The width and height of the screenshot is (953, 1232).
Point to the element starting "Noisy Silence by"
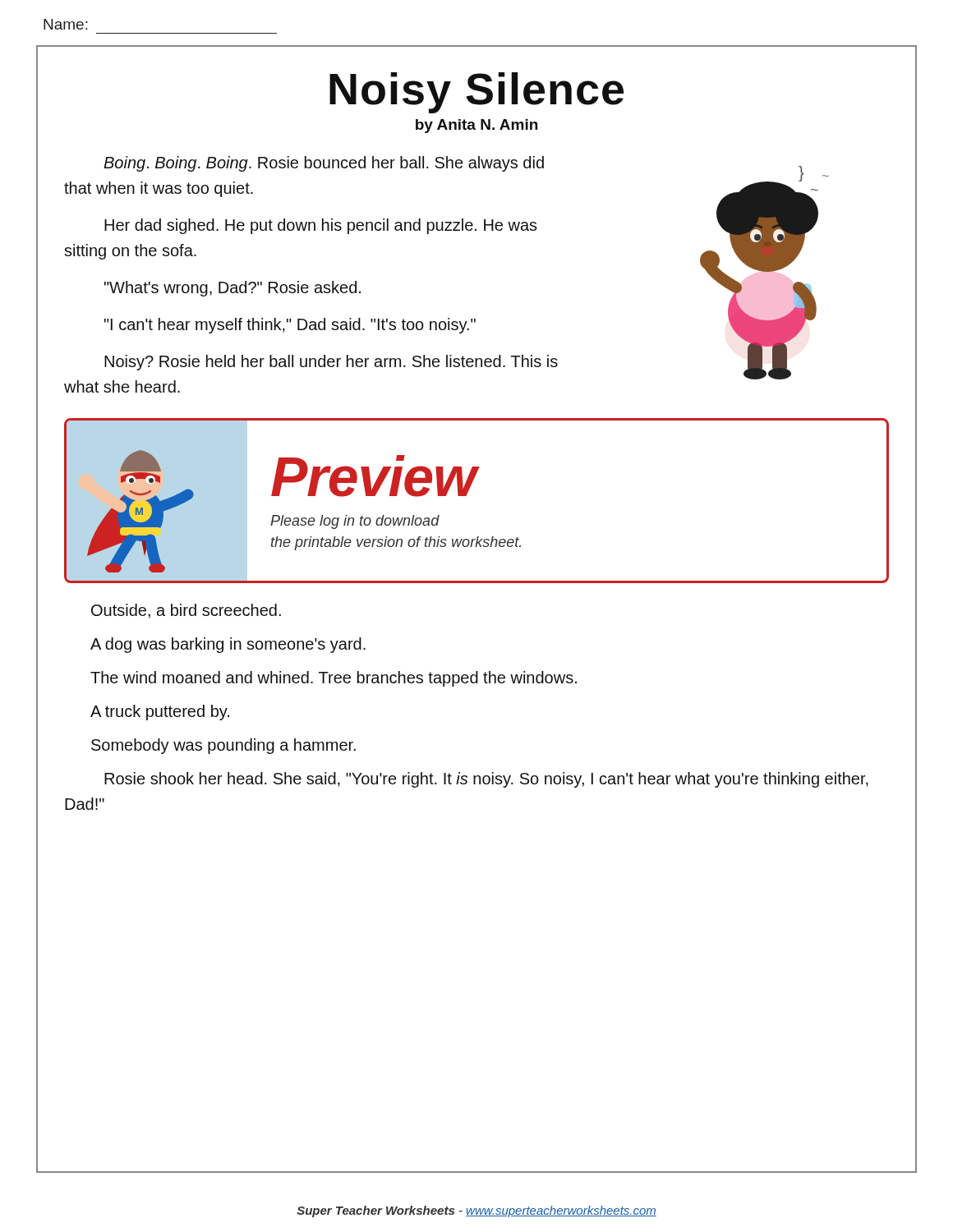tap(476, 99)
